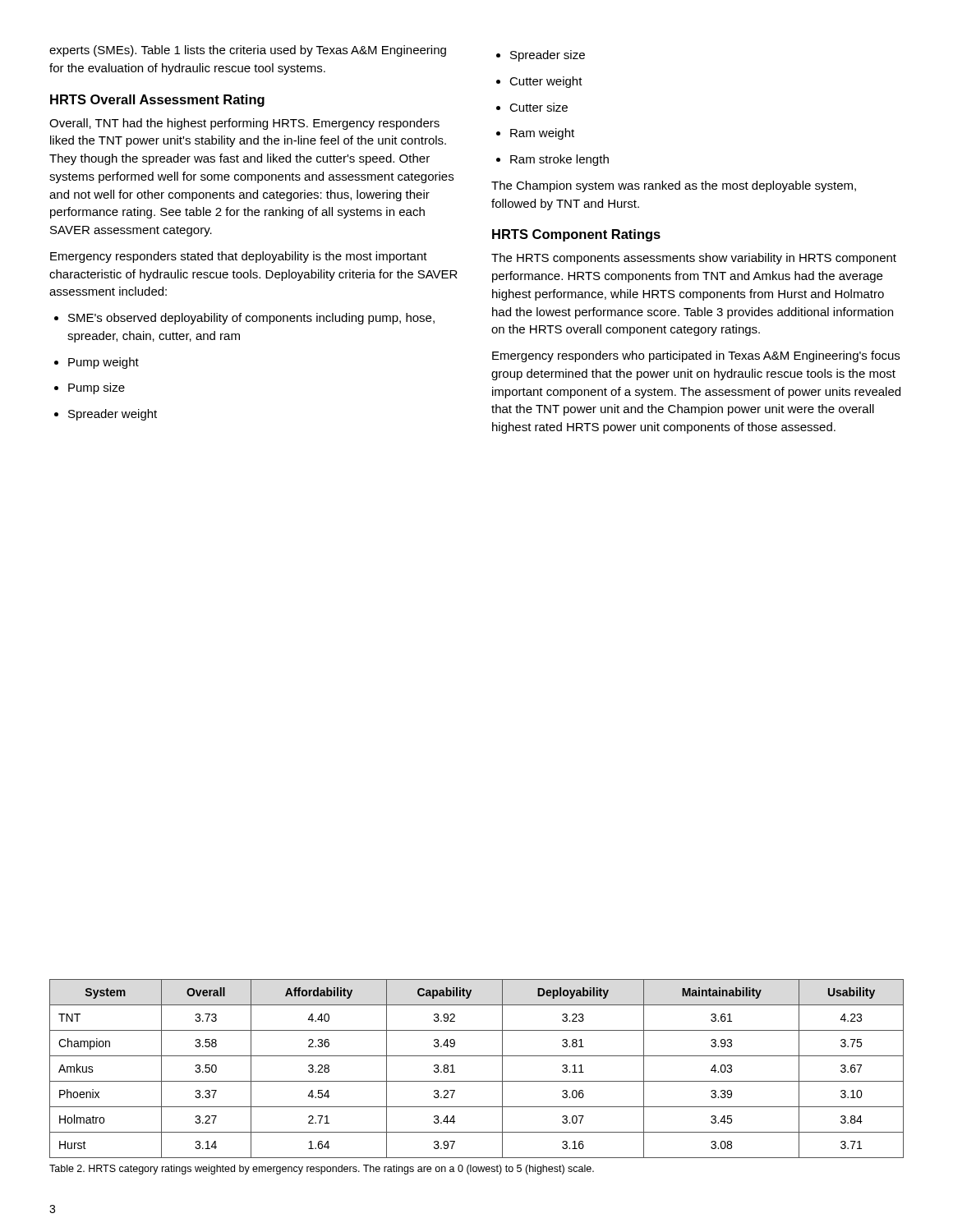This screenshot has width=953, height=1232.
Task: Locate the table with the text "3.50"
Action: tap(476, 1069)
